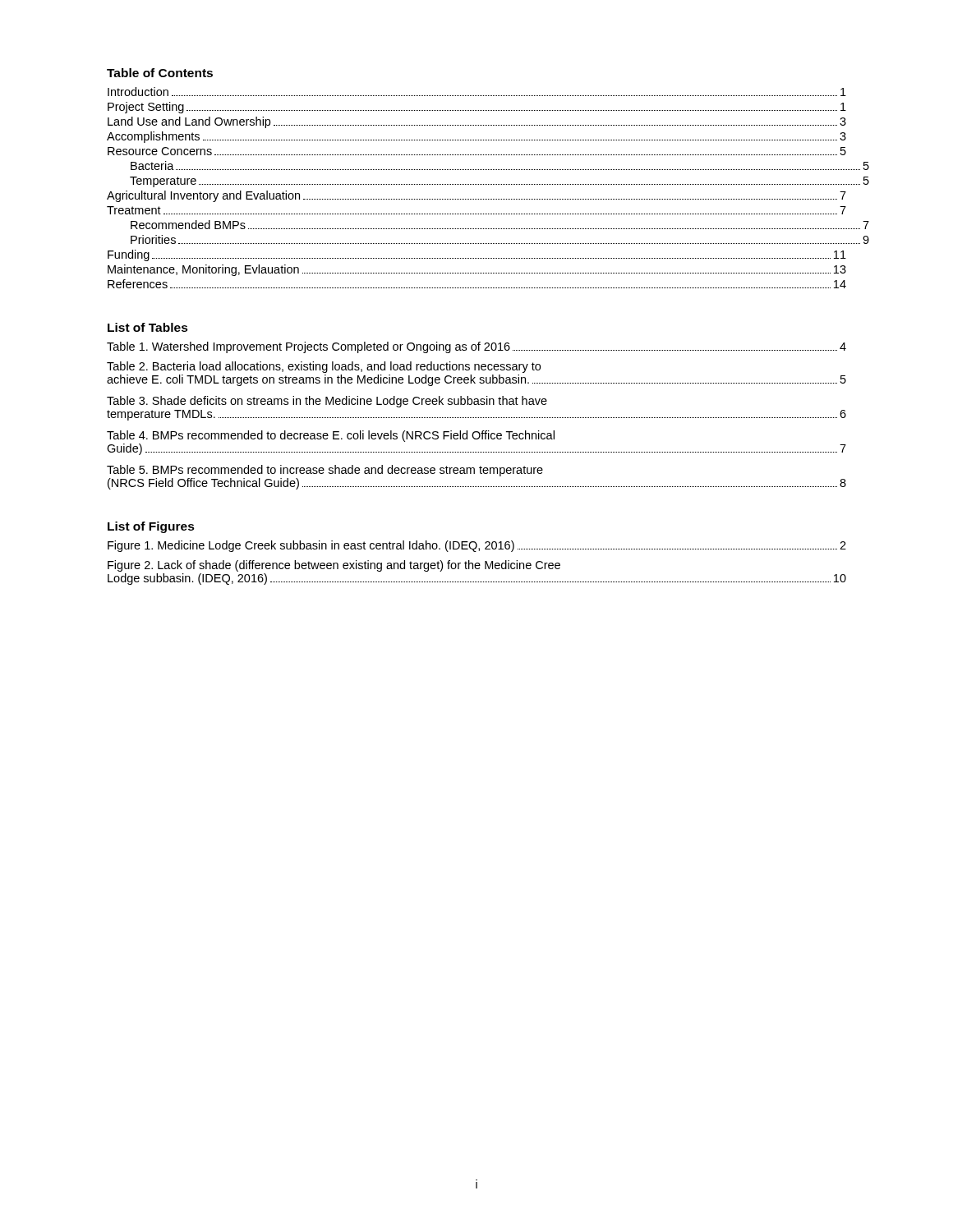Select the region starting "Accomplishments 3"

pos(476,136)
